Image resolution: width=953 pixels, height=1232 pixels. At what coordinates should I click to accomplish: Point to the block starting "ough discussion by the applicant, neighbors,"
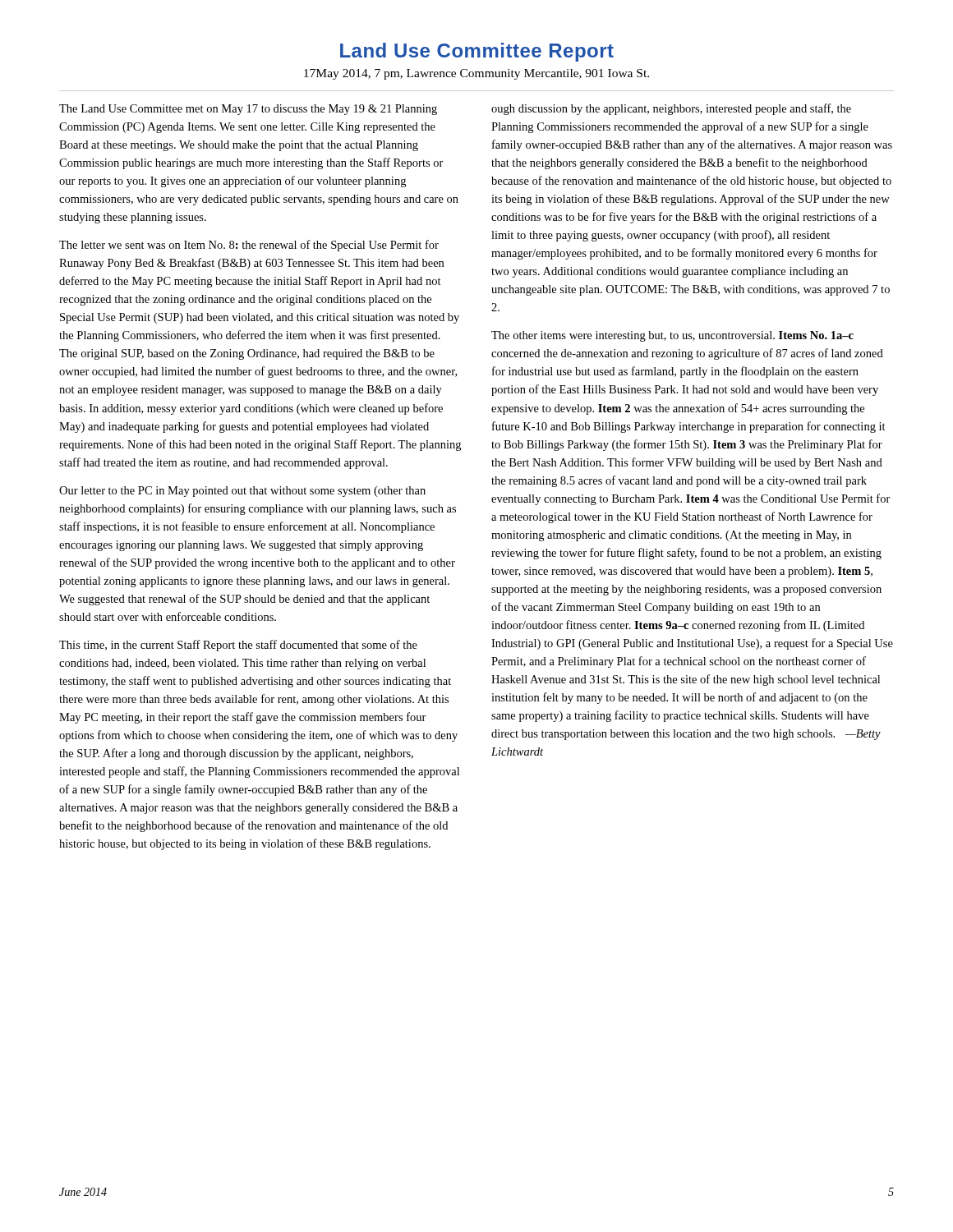coord(693,208)
